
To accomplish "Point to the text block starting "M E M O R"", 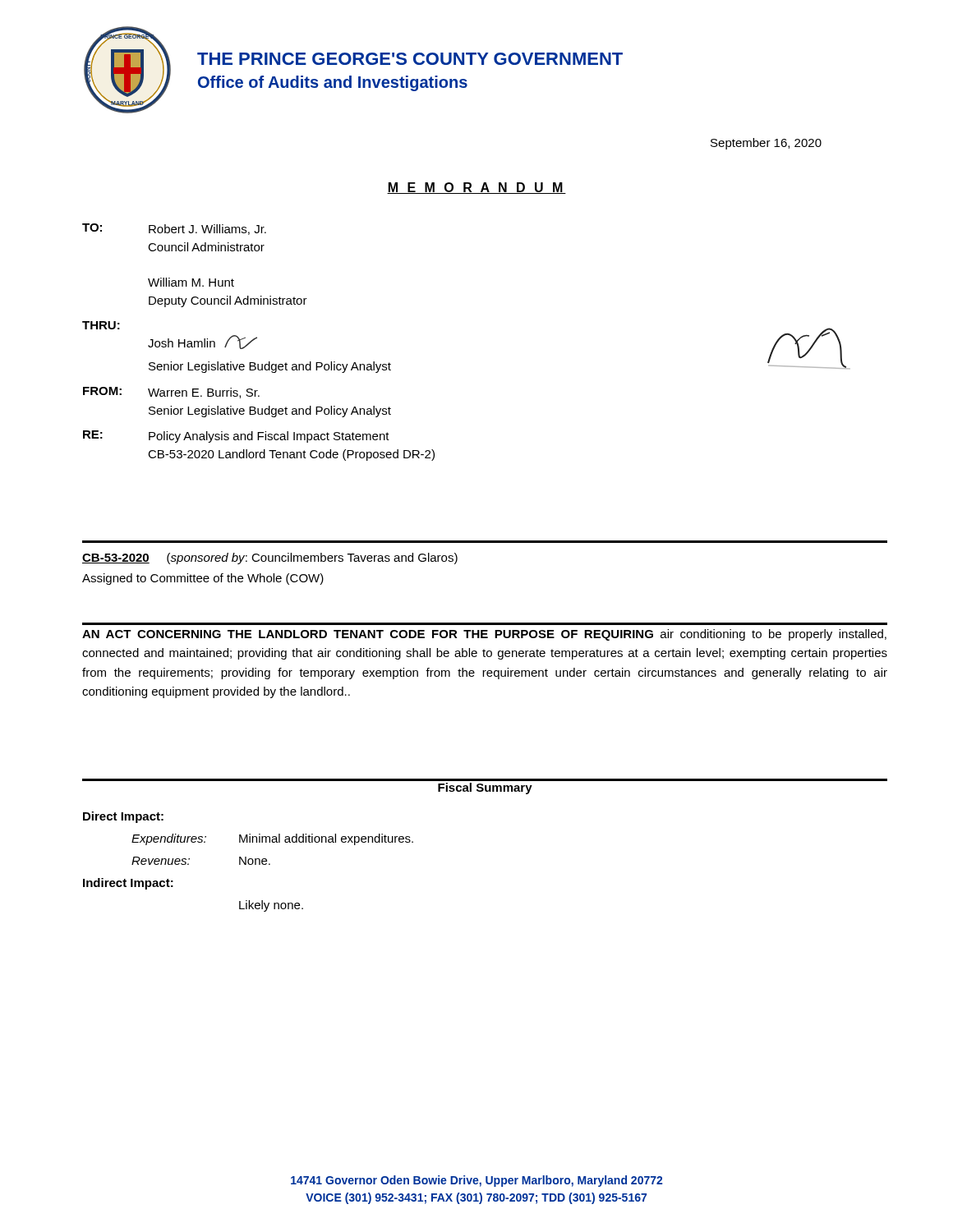I will 476,188.
